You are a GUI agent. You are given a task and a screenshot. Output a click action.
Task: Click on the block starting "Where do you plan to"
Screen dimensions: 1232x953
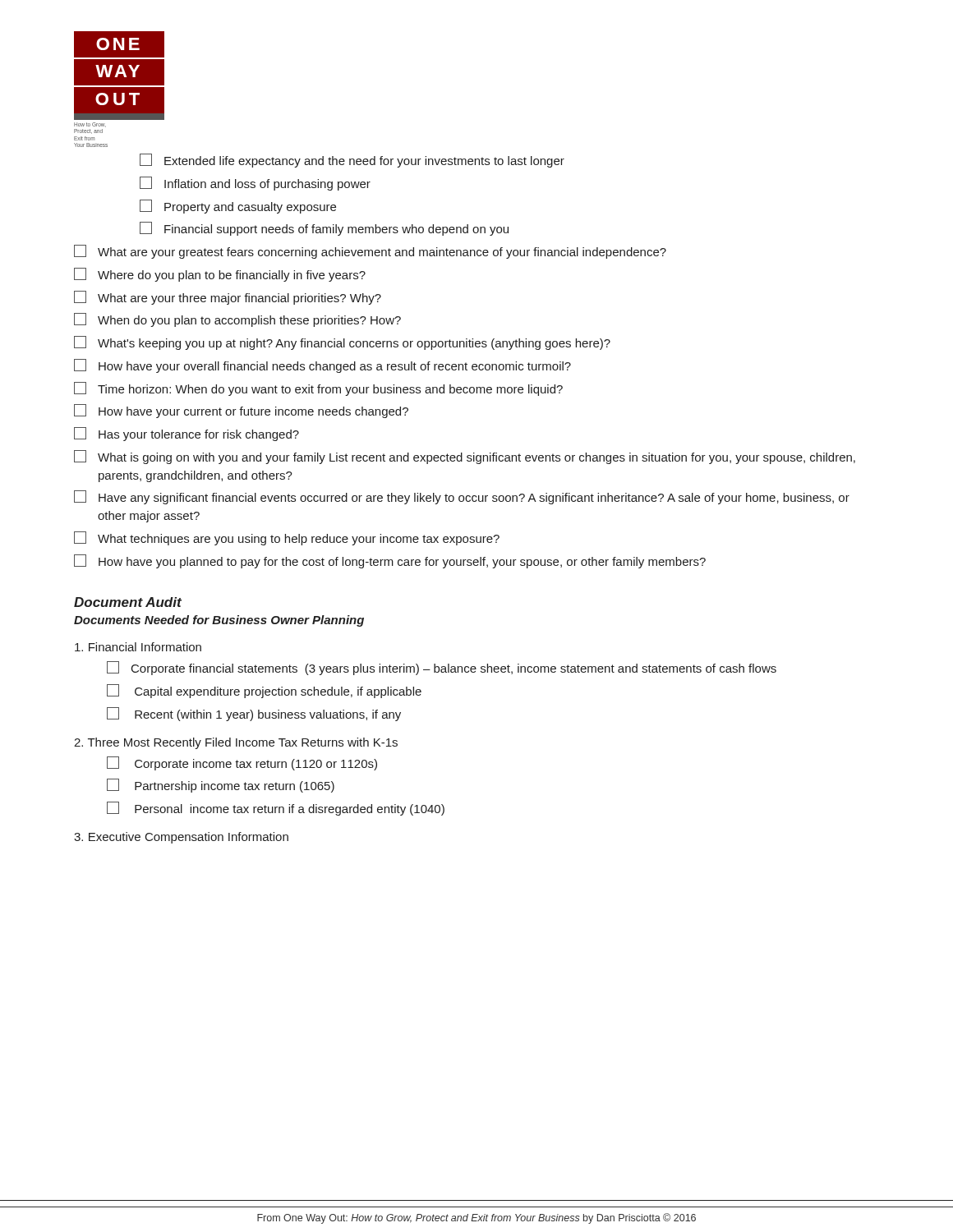point(220,275)
